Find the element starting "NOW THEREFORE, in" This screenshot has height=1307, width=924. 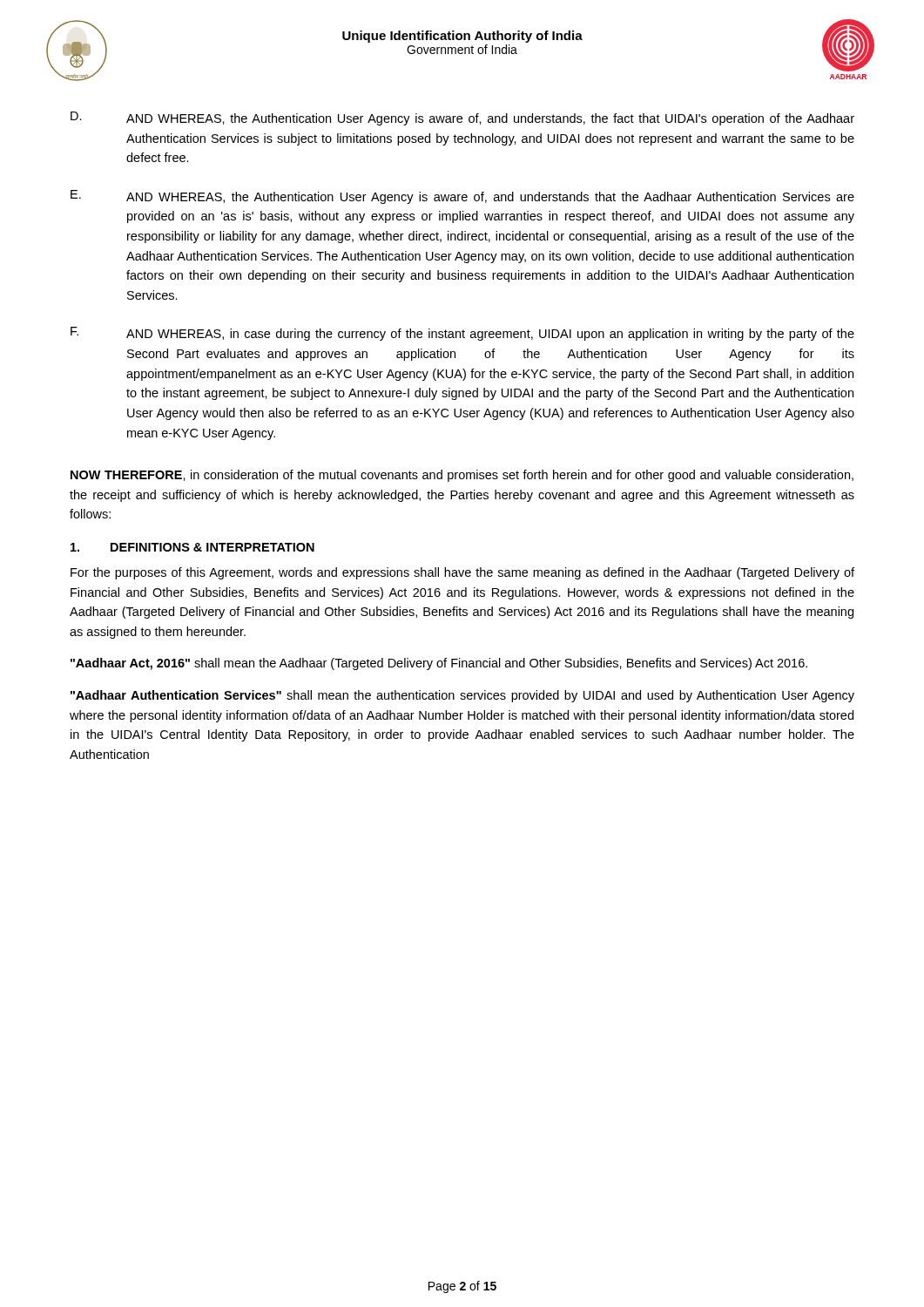(x=462, y=495)
